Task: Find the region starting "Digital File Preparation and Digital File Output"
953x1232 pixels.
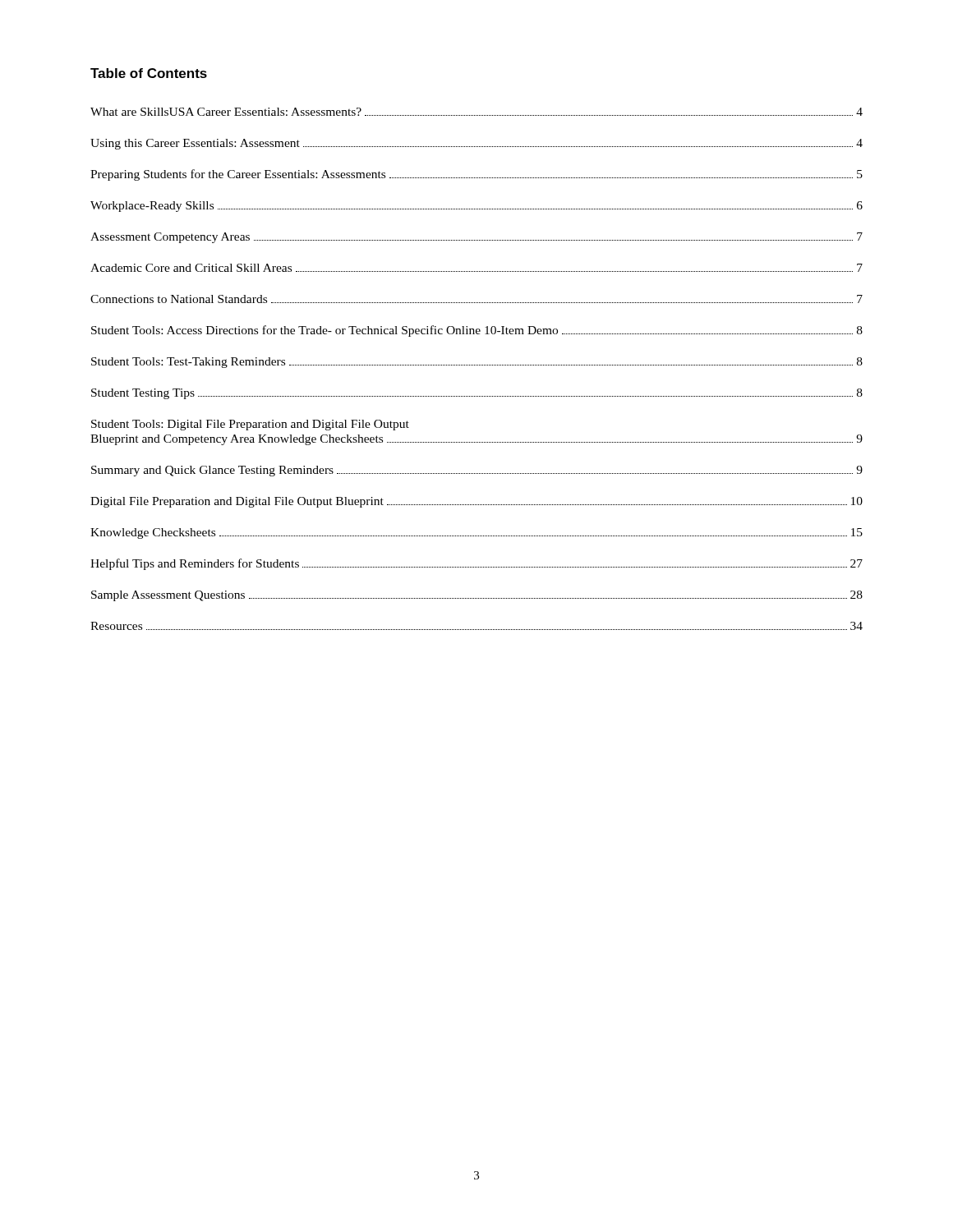Action: click(x=476, y=501)
